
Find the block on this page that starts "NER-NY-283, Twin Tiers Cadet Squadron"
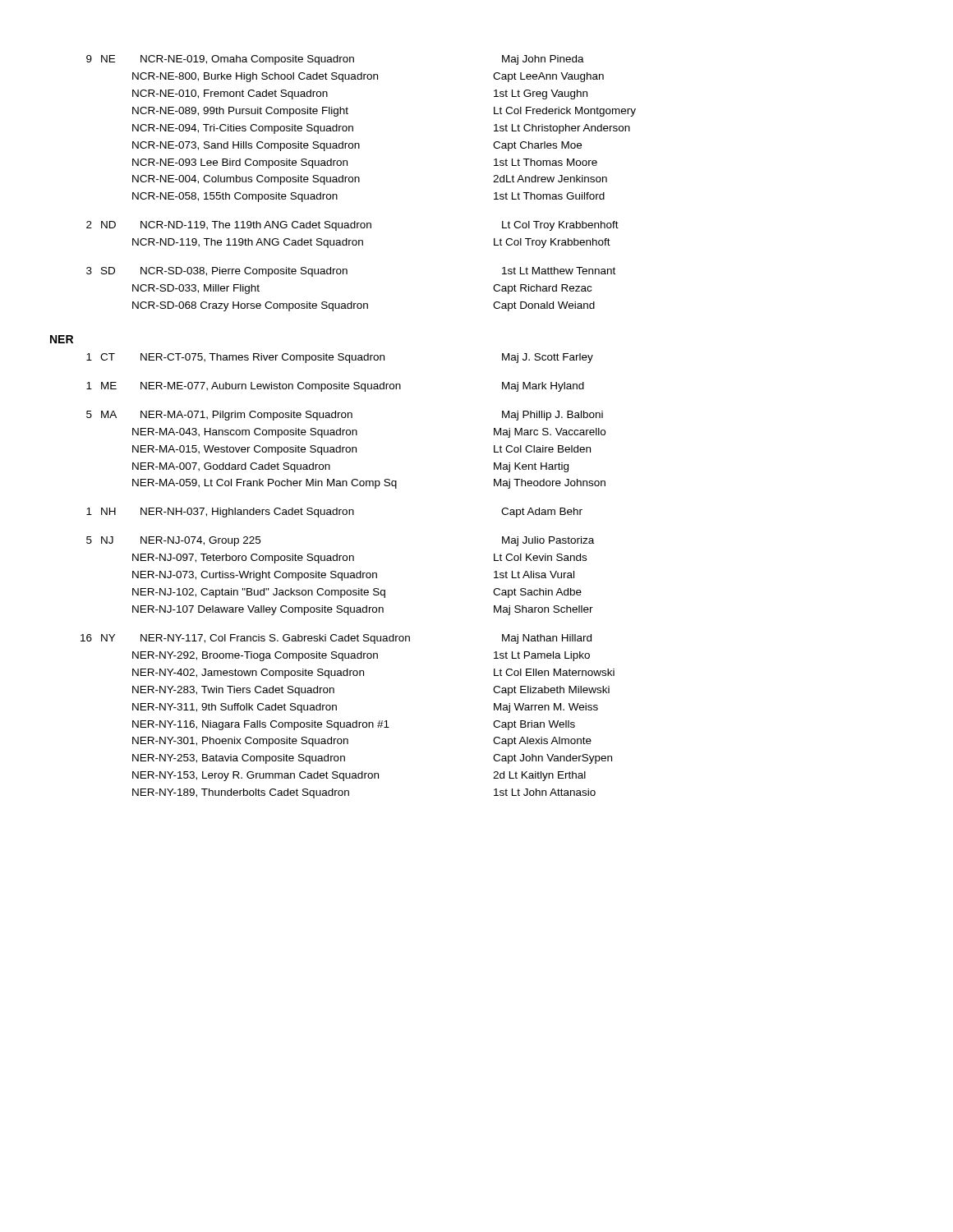(x=518, y=690)
